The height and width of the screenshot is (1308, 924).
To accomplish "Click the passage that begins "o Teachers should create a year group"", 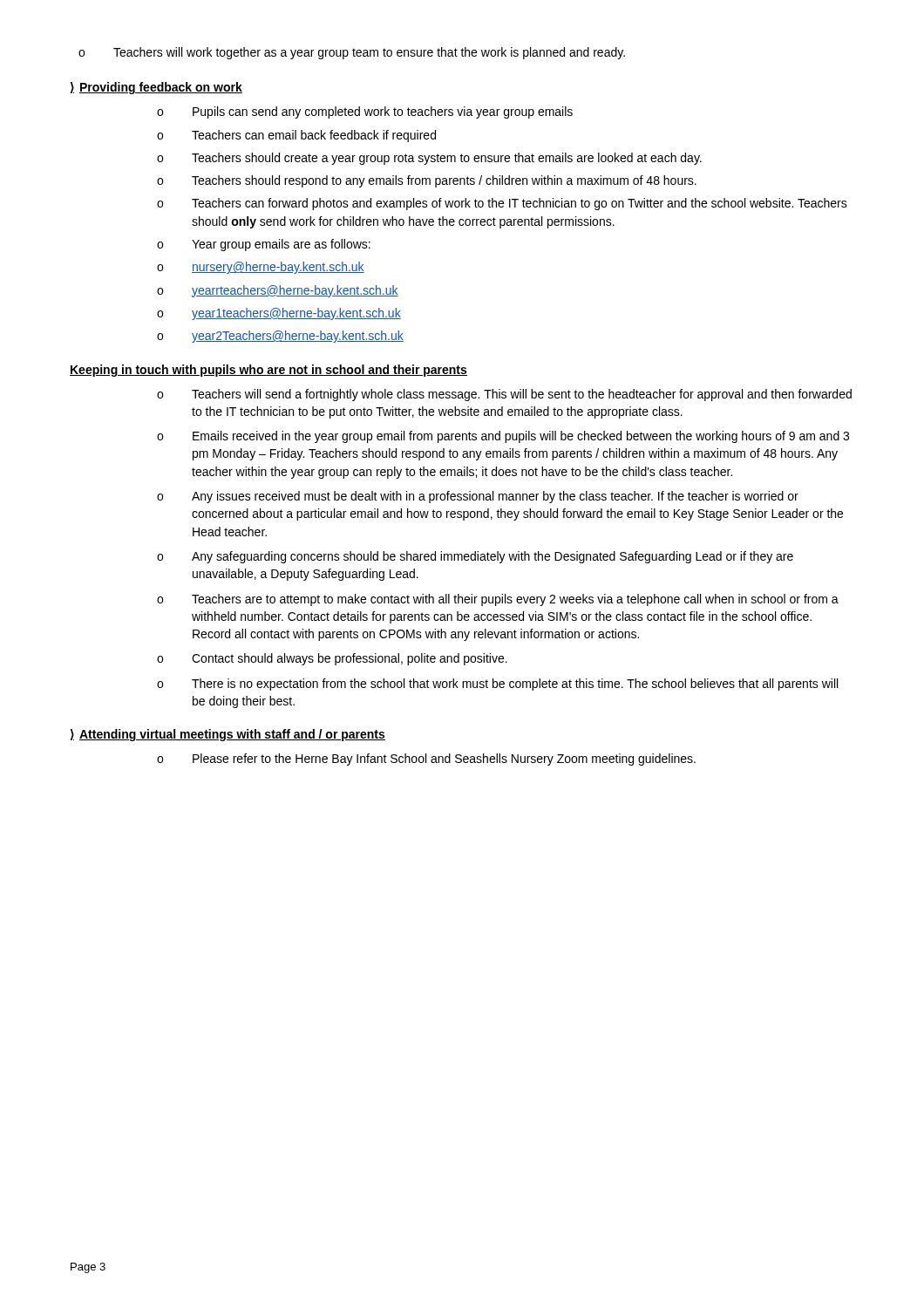I will point(501,158).
